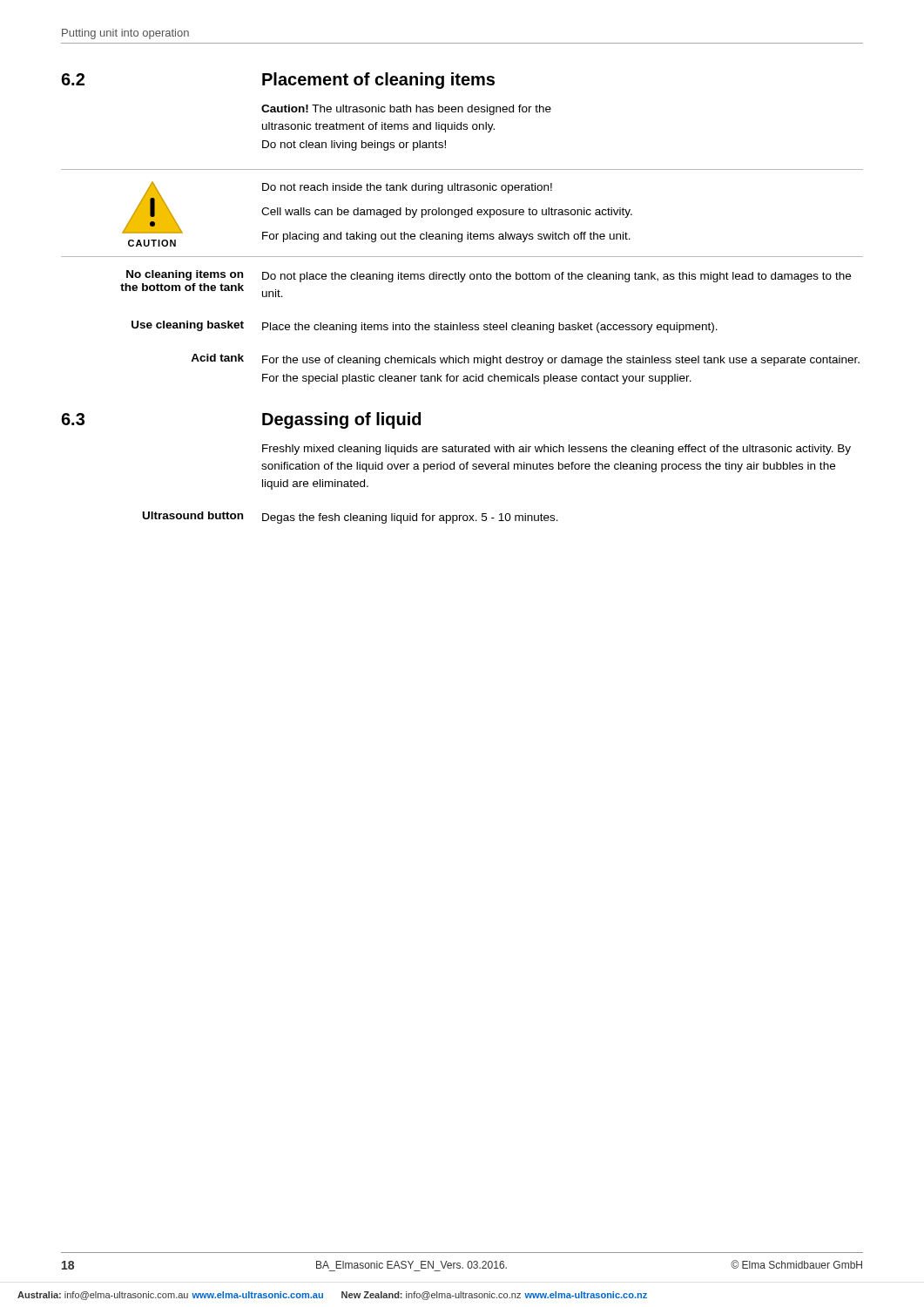Locate the text block containing "Use cleaning basket Place the"
The image size is (924, 1307).
(462, 330)
